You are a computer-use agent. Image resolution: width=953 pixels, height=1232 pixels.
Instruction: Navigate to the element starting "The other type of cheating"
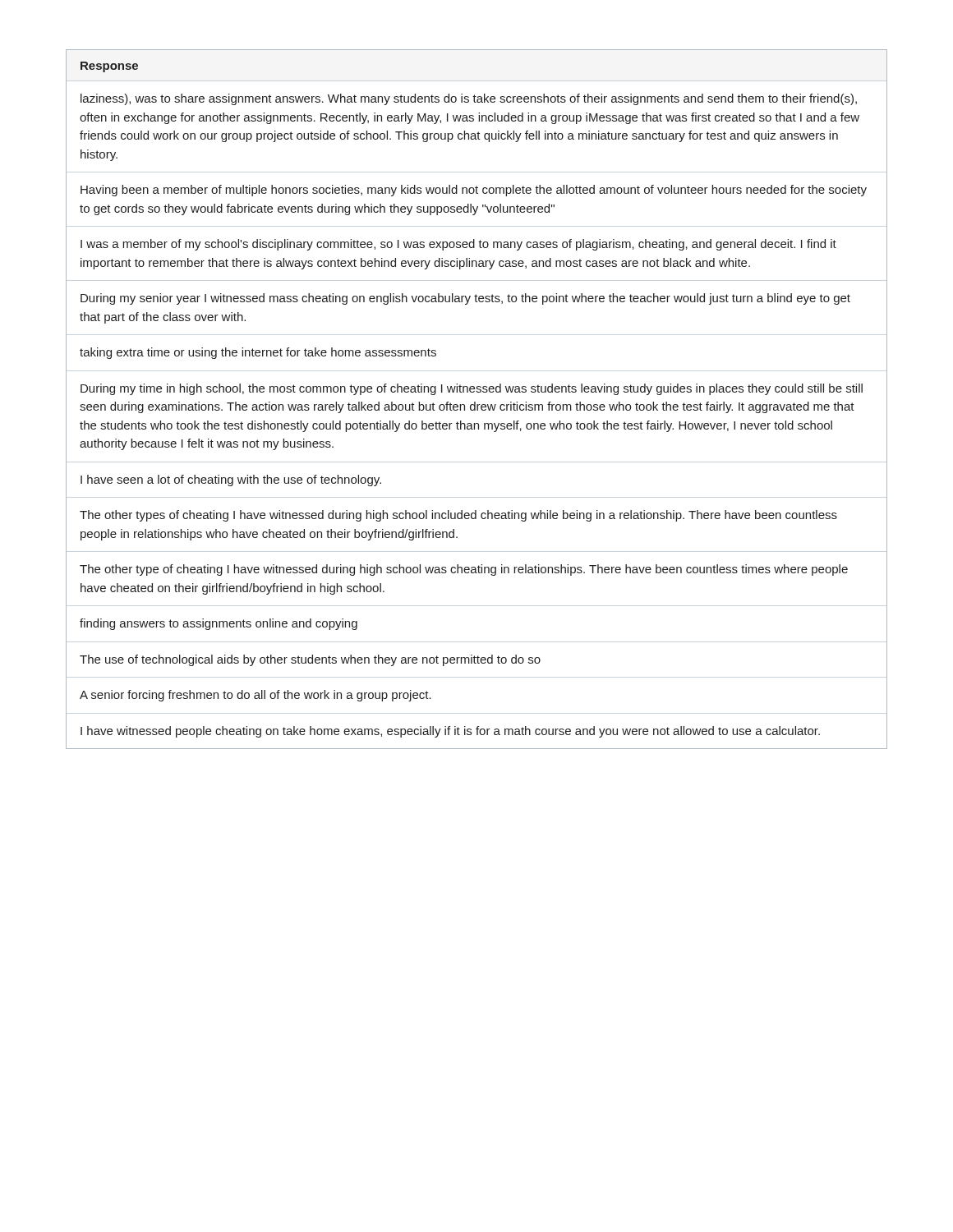click(464, 578)
